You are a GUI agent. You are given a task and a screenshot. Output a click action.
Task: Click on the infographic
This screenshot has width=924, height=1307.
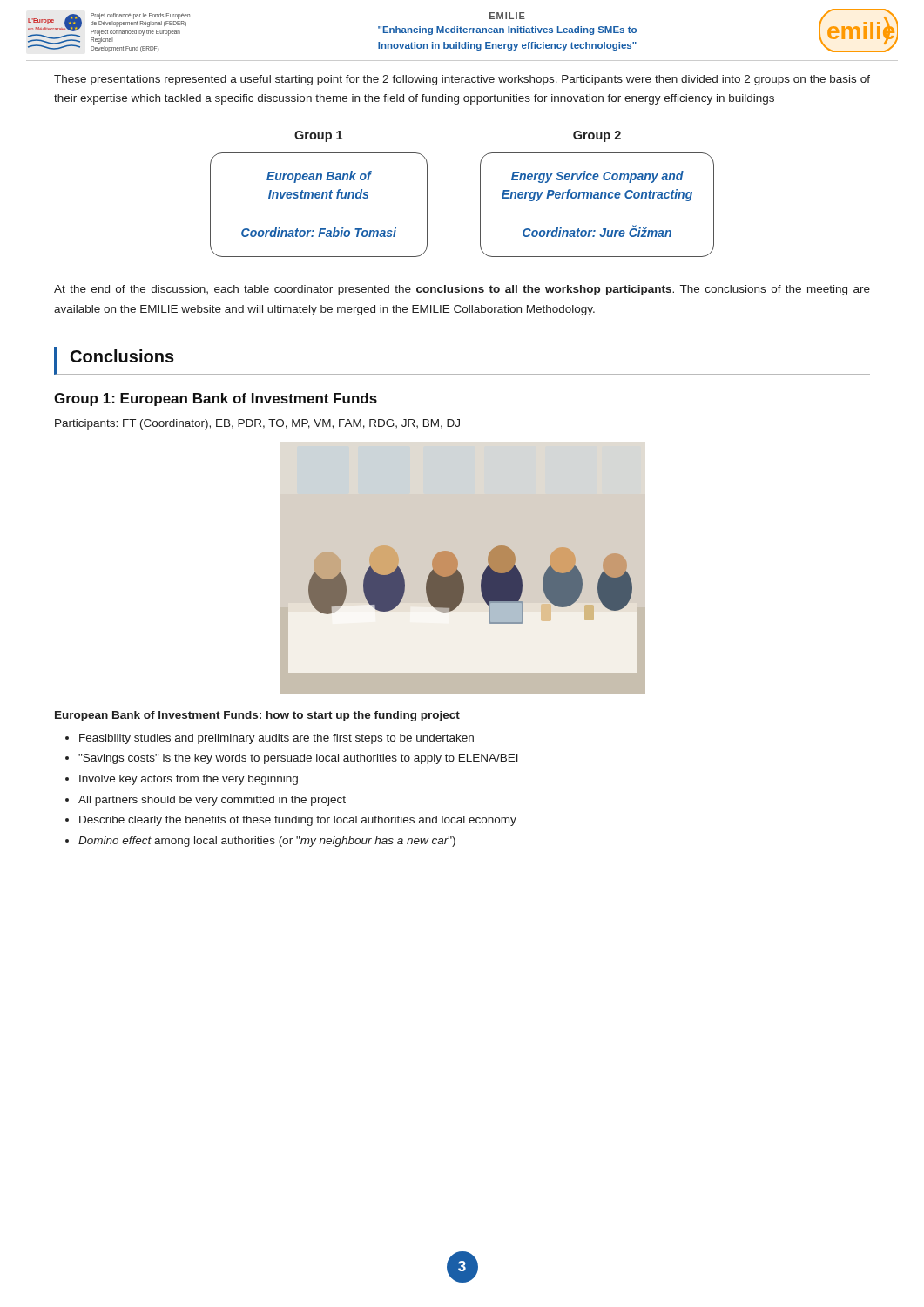(462, 193)
